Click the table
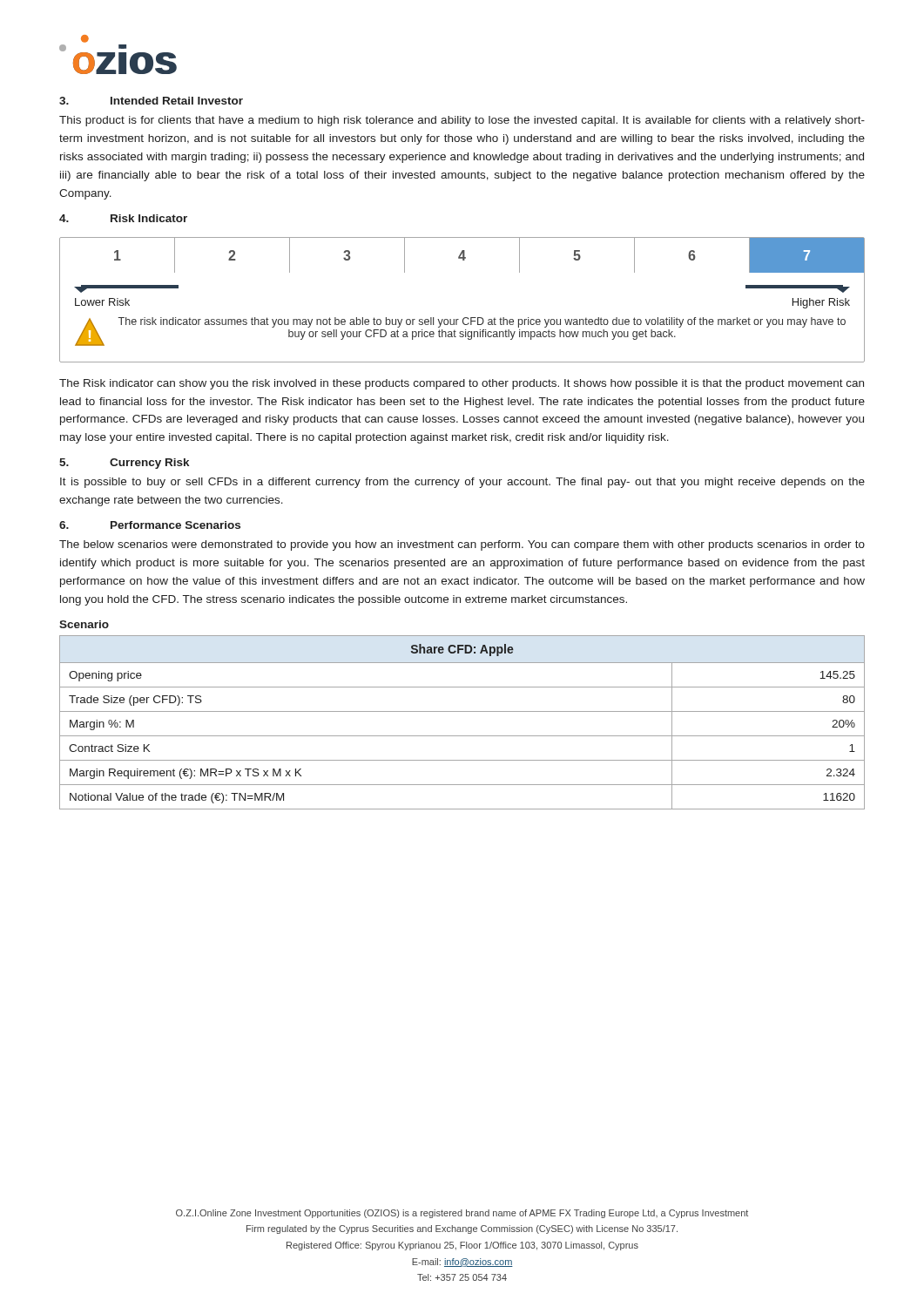The image size is (924, 1307). pos(462,722)
